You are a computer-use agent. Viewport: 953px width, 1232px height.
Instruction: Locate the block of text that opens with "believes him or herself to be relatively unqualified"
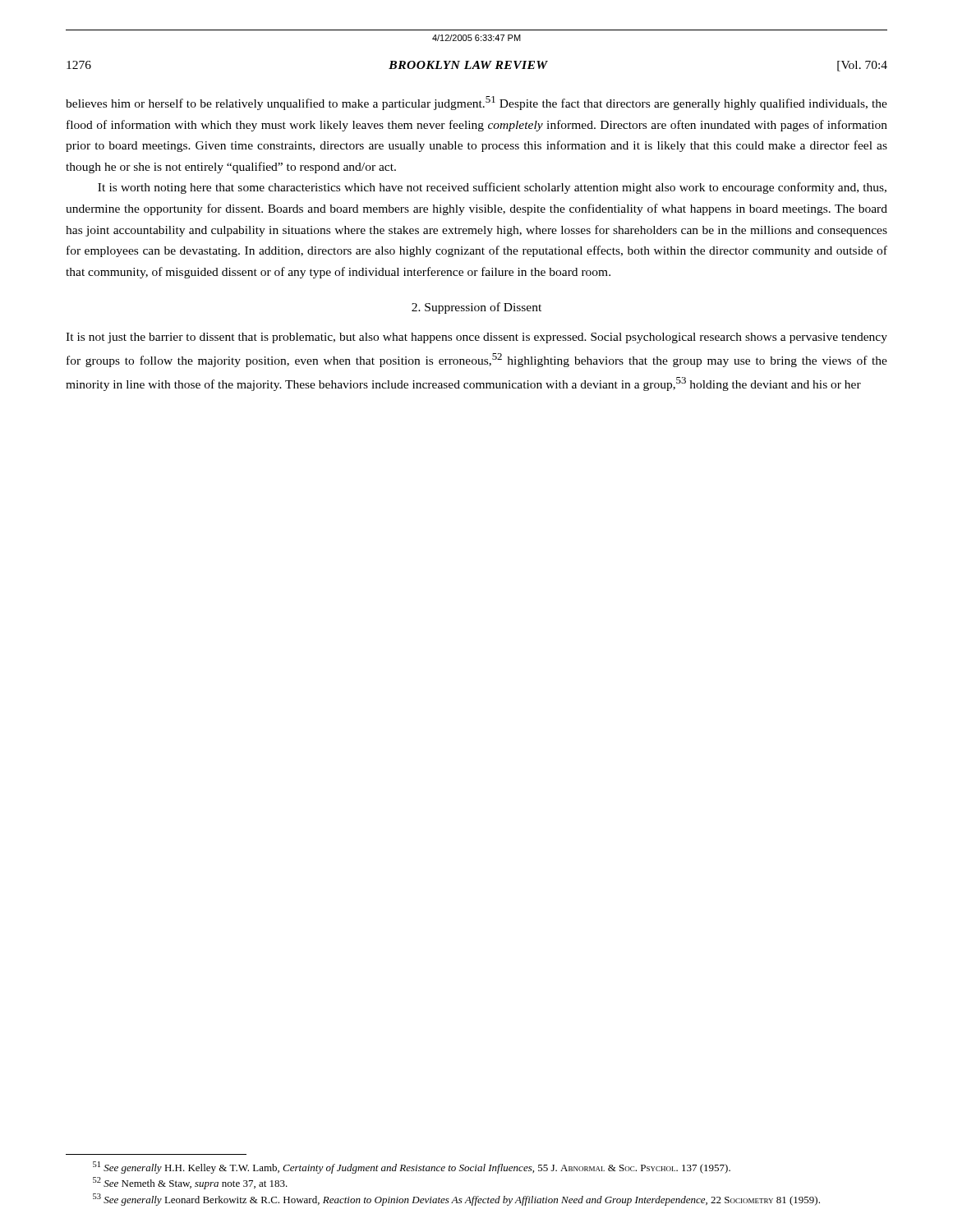(x=476, y=134)
